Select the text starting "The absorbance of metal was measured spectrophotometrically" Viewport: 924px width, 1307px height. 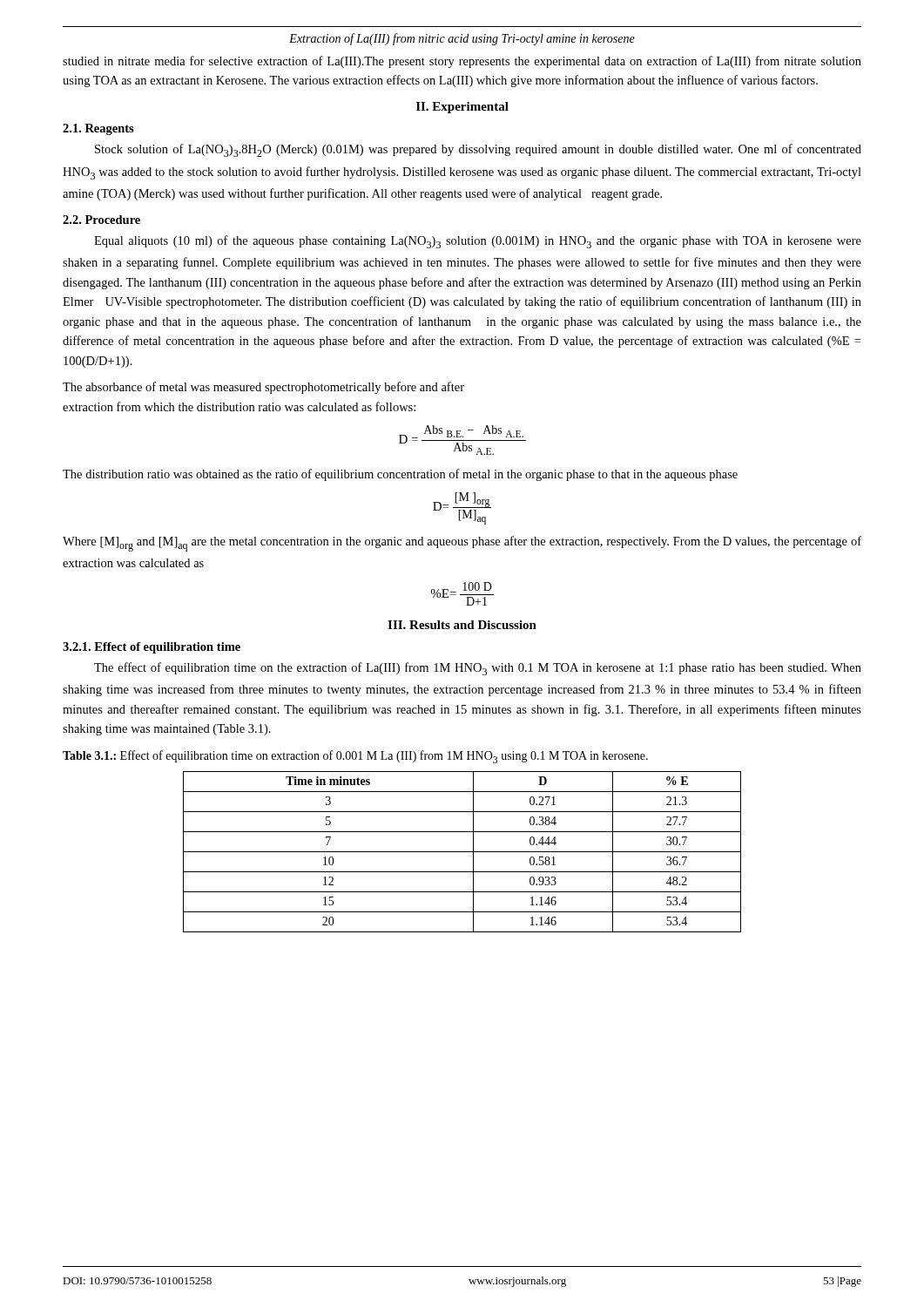[x=263, y=397]
